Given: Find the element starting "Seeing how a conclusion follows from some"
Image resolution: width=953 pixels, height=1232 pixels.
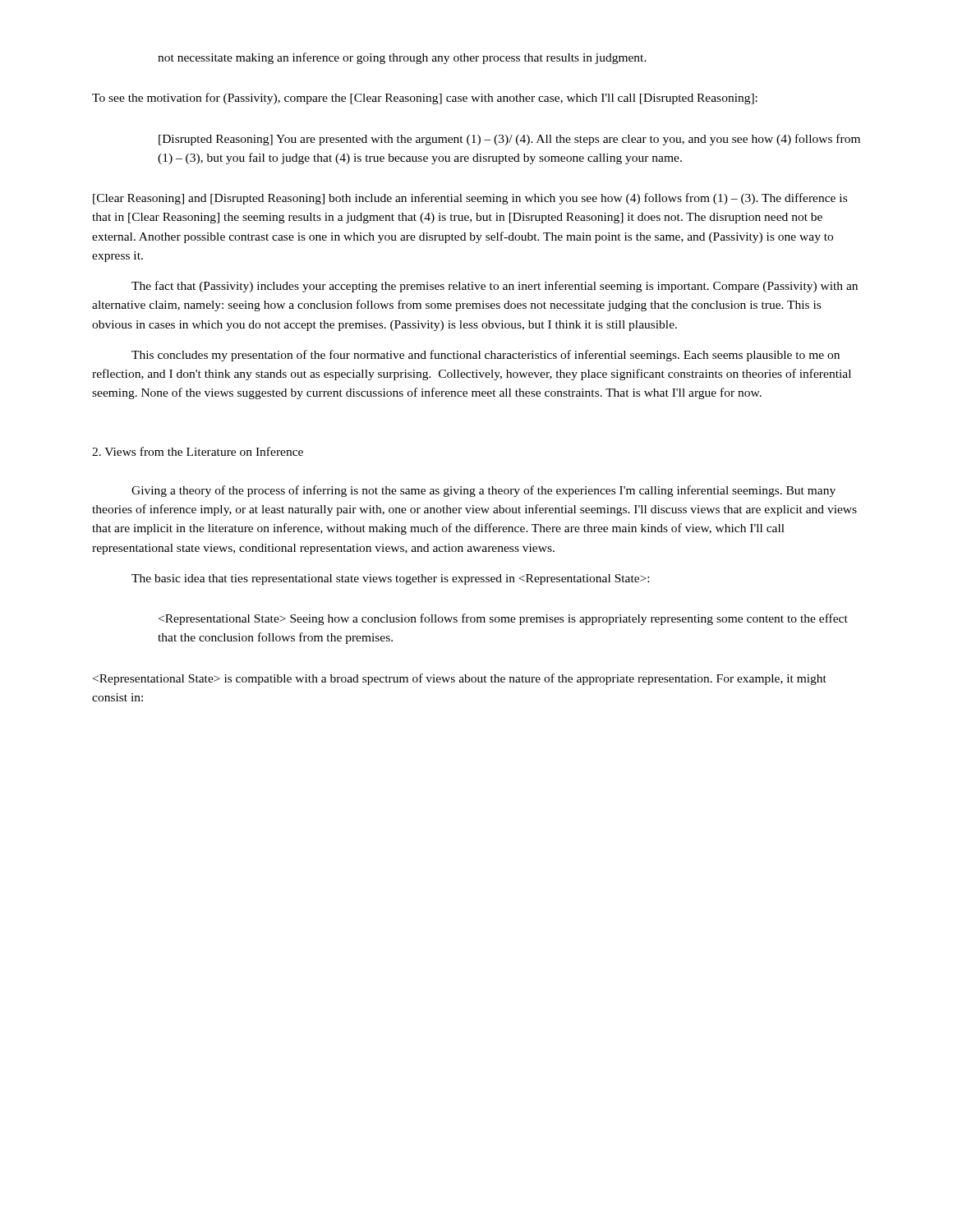Looking at the screenshot, I should [509, 628].
